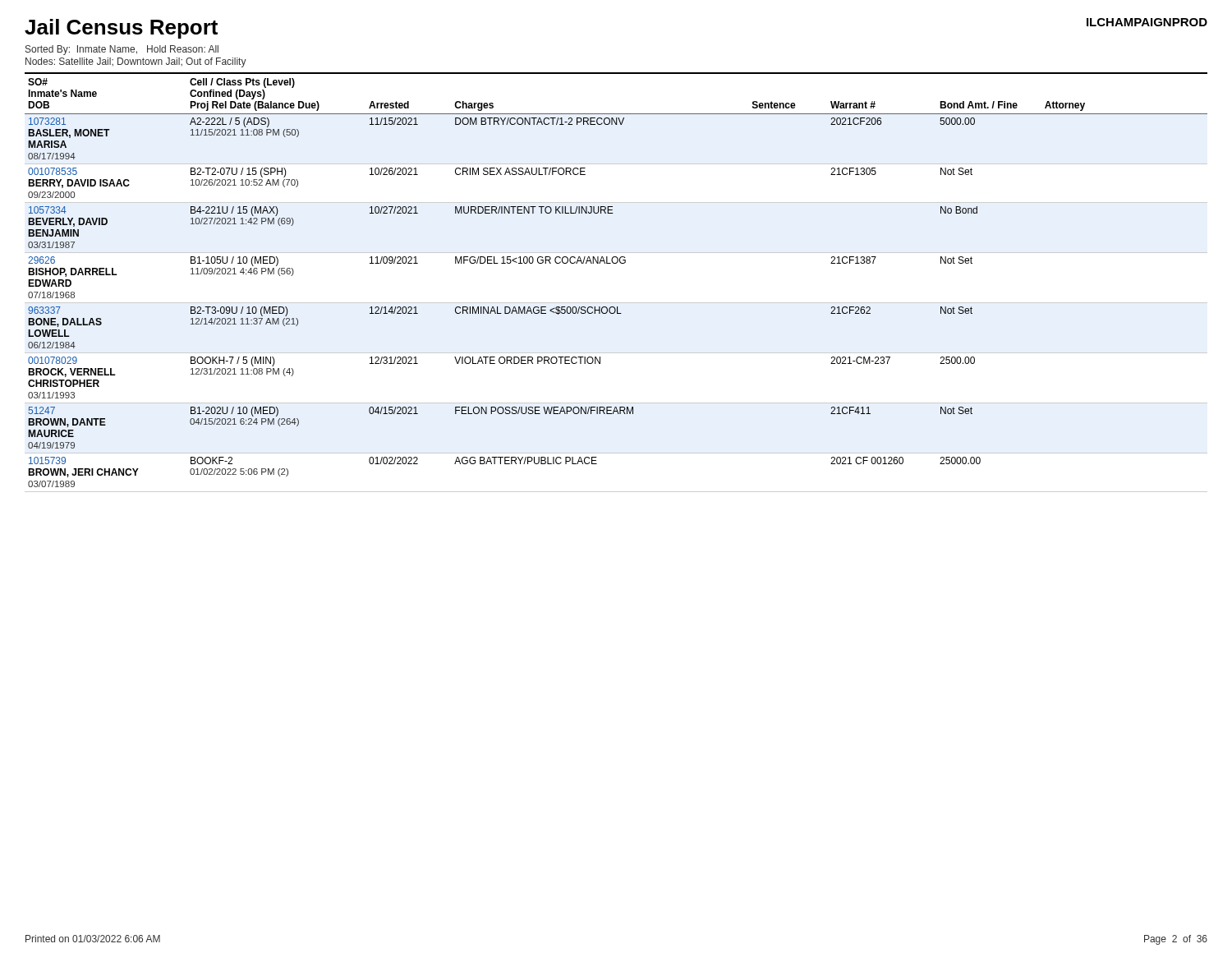Point to the block beginning "Nodes: Satellite Jail; Downtown"

pos(135,62)
